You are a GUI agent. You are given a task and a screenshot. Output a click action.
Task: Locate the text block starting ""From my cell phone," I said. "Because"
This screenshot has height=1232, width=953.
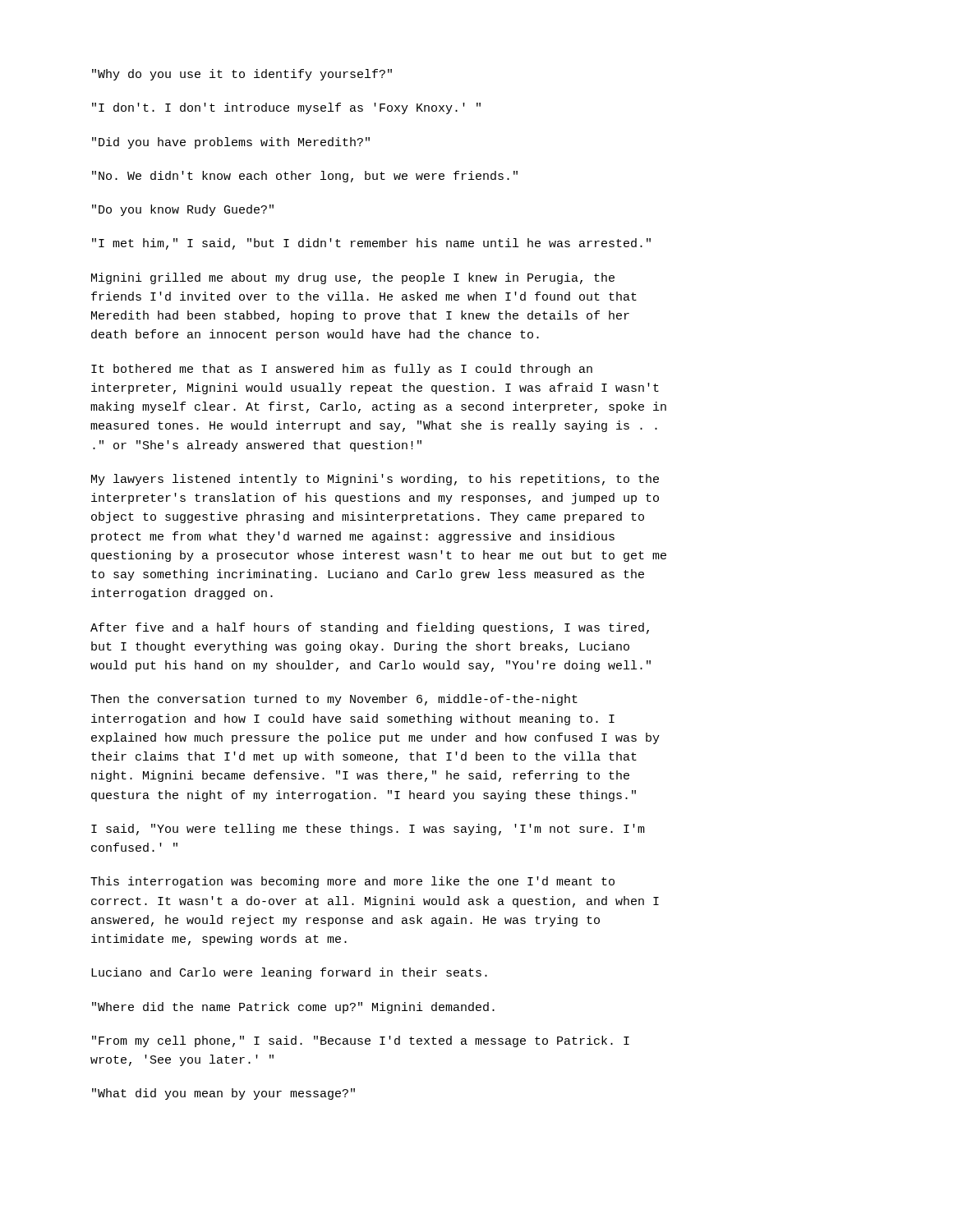[360, 1051]
